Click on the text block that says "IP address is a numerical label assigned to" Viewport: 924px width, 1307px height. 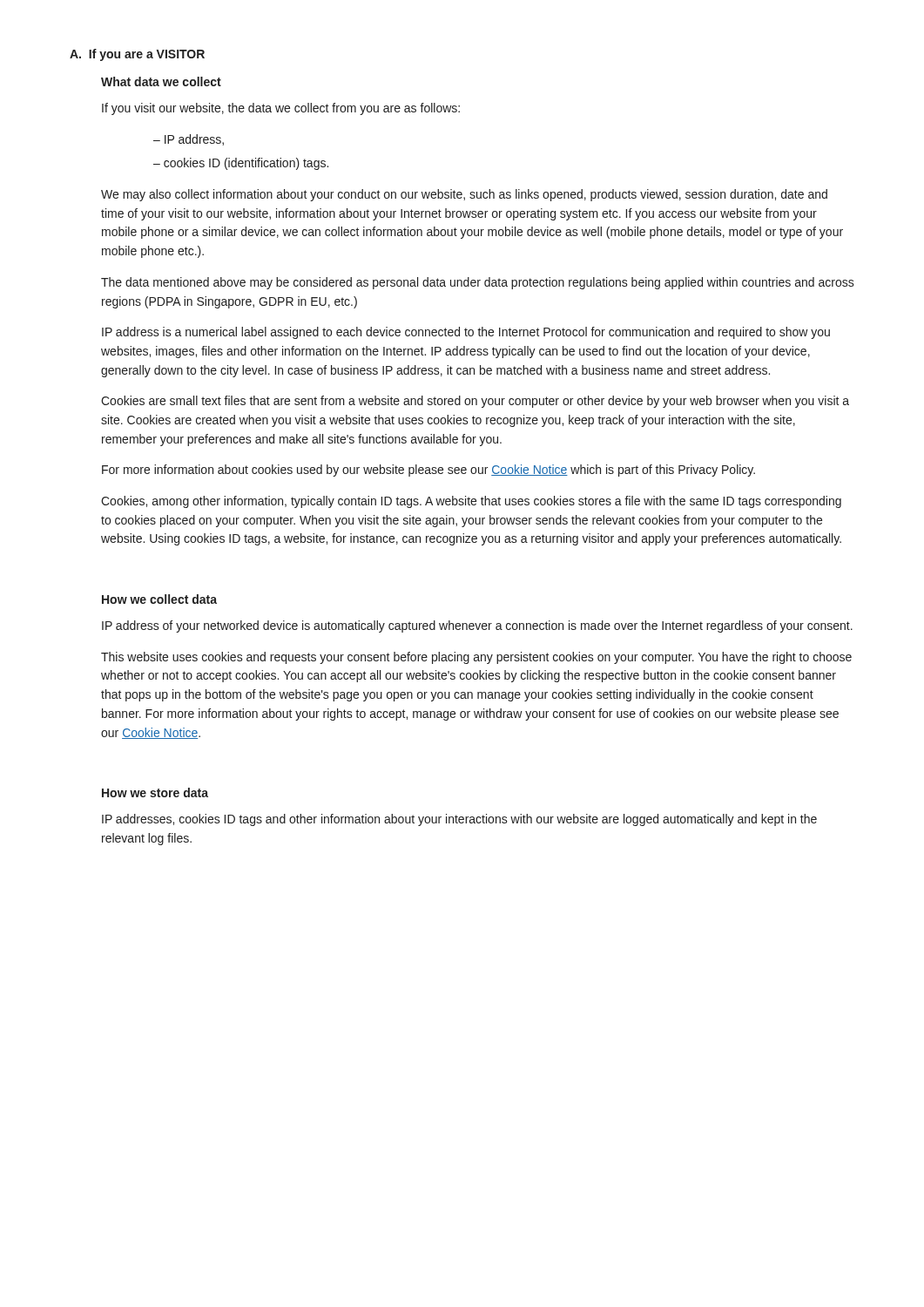tap(466, 351)
